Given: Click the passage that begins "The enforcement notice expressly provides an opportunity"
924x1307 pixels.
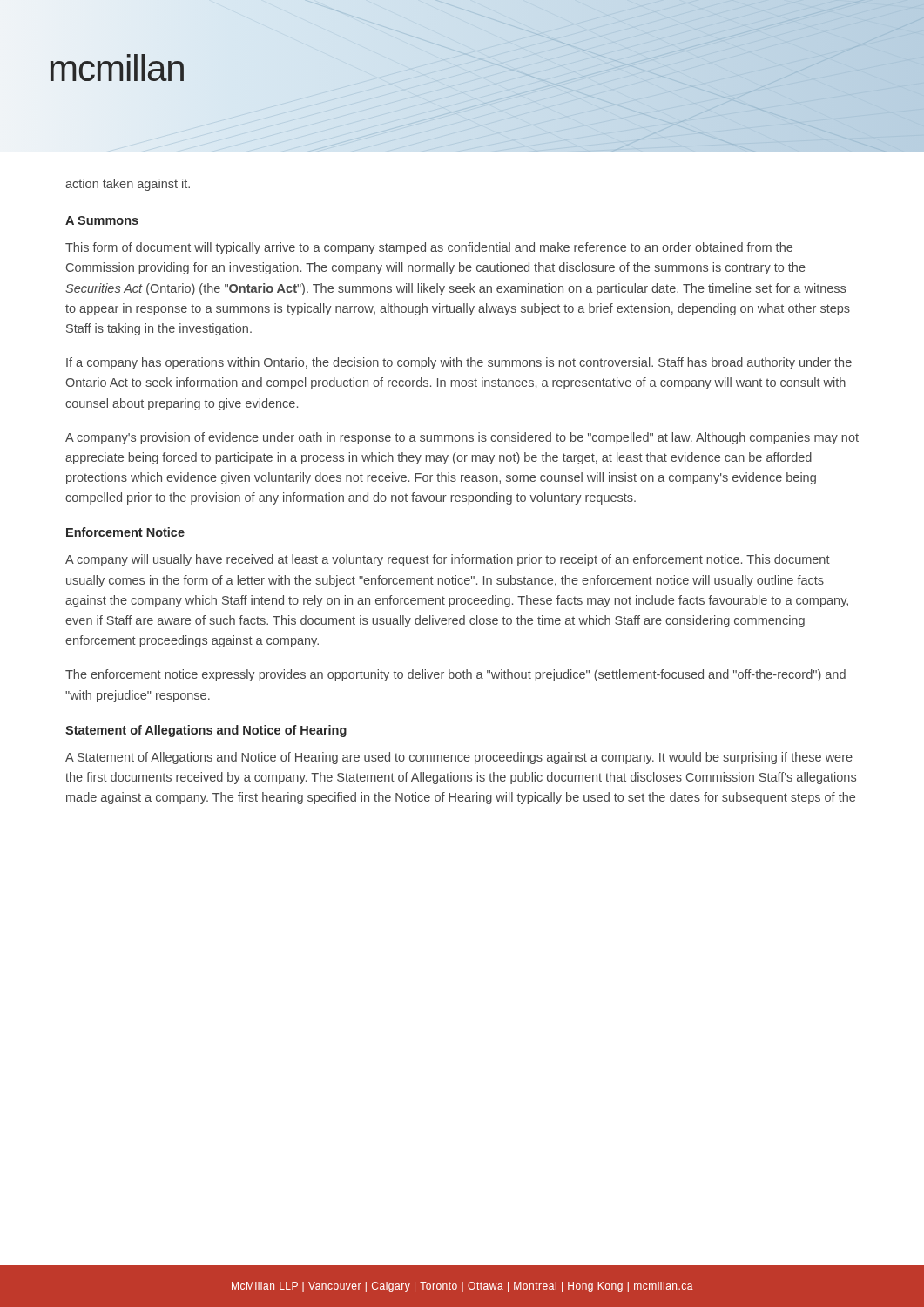Looking at the screenshot, I should pos(456,685).
